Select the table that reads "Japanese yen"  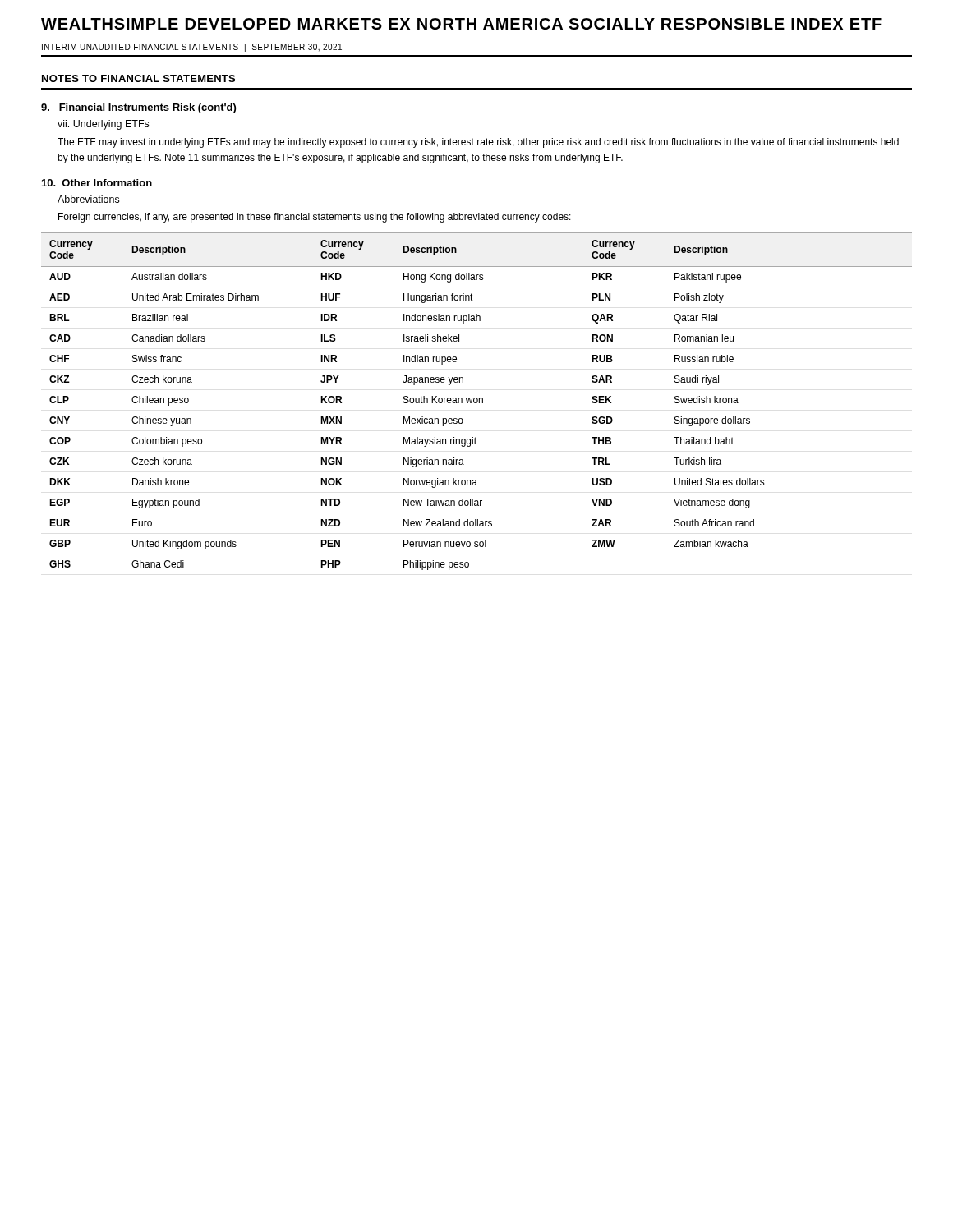[x=476, y=404]
